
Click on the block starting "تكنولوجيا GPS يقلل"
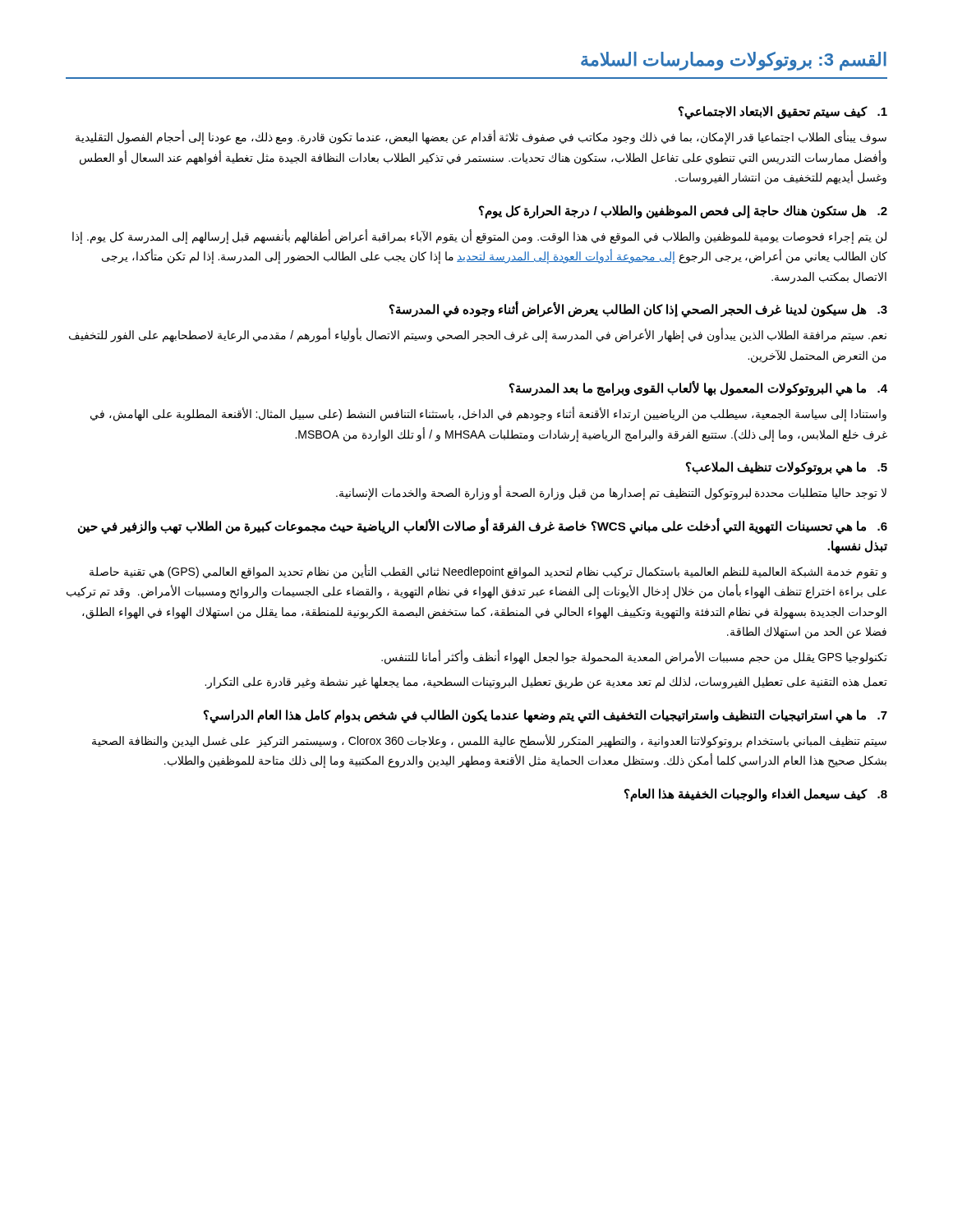(634, 657)
